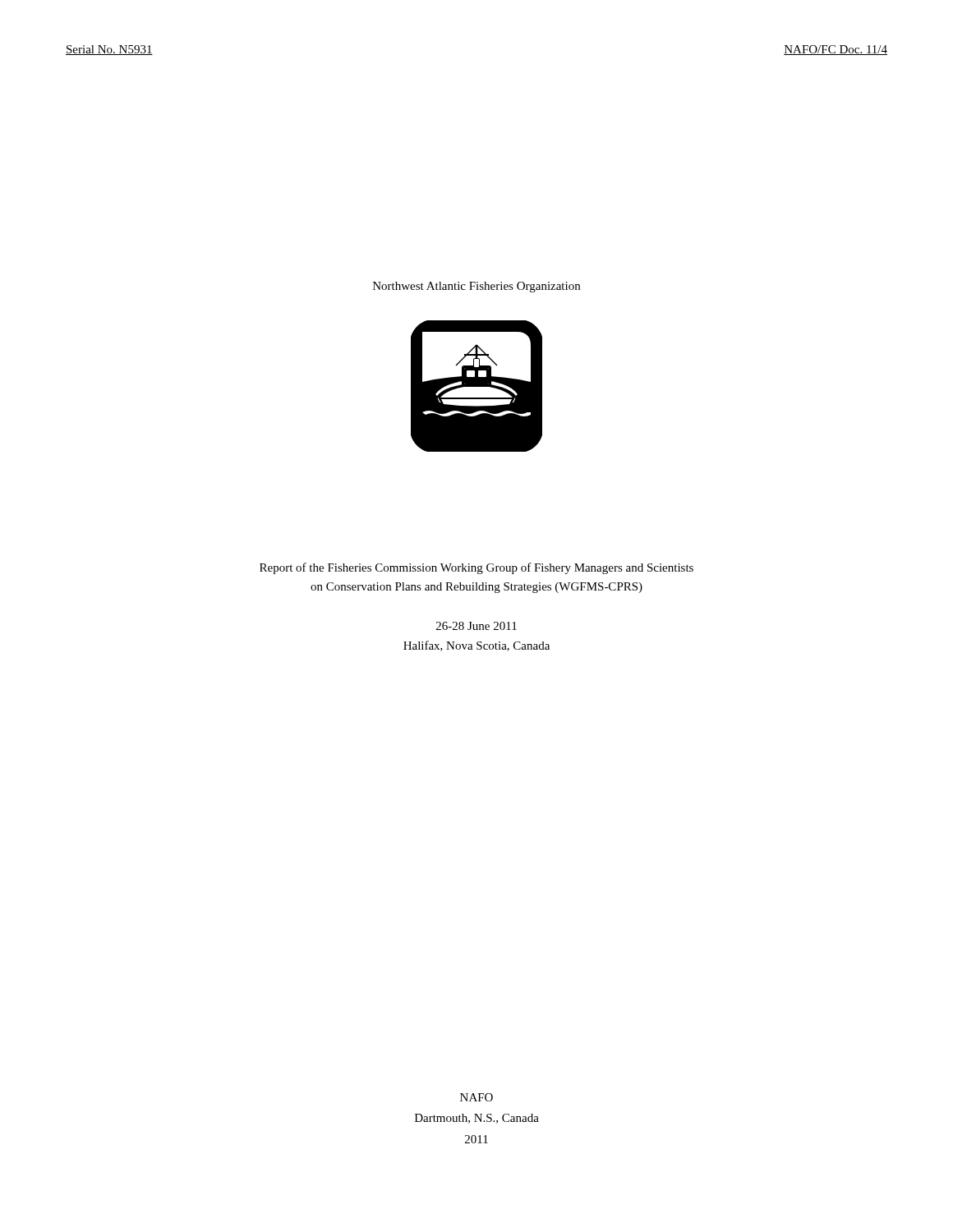Locate the text containing "26-28 June 2011 Halifax, Nova Scotia, Canada"
This screenshot has width=953, height=1232.
coord(476,636)
